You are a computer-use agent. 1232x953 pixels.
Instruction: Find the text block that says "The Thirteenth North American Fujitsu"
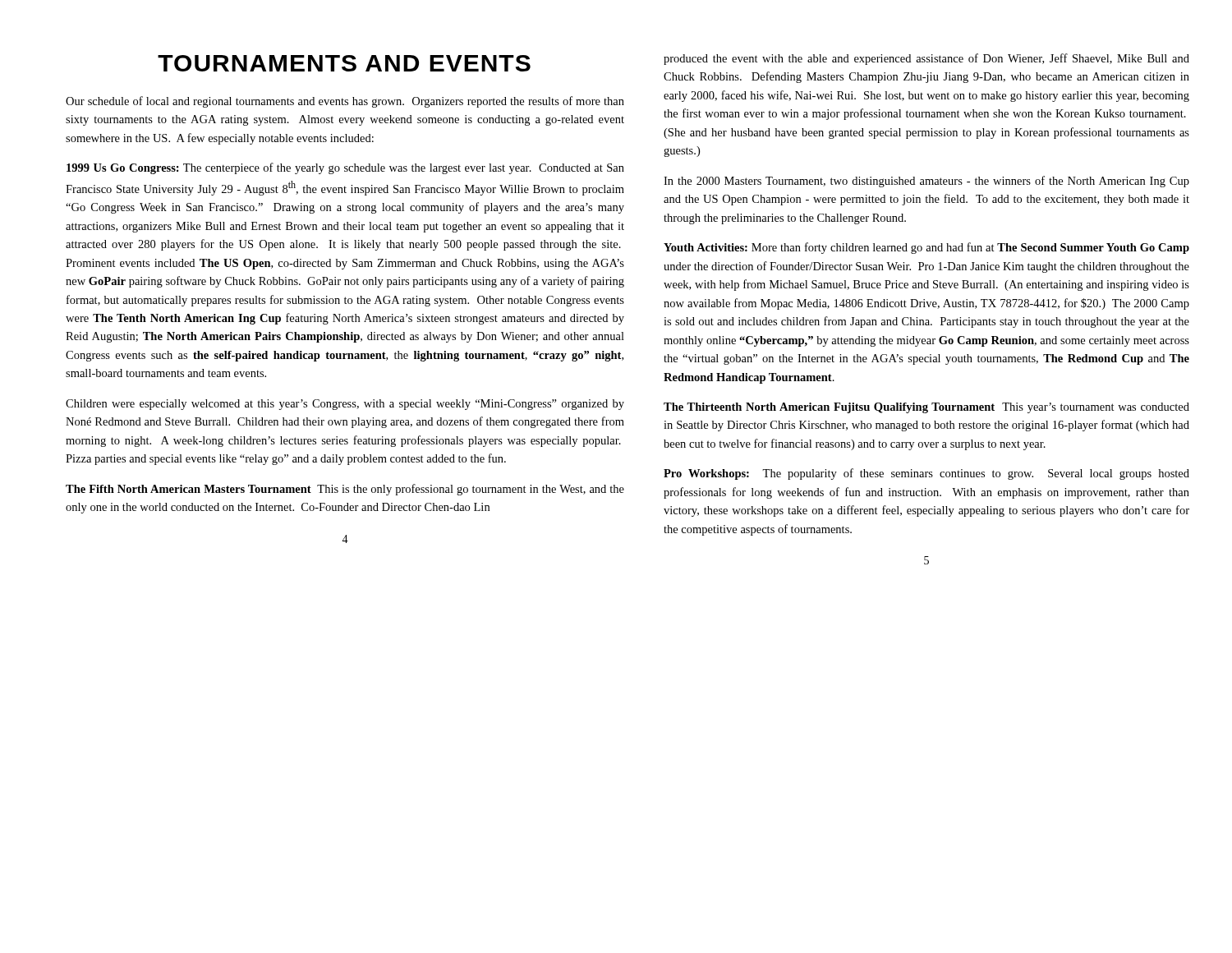click(x=926, y=425)
